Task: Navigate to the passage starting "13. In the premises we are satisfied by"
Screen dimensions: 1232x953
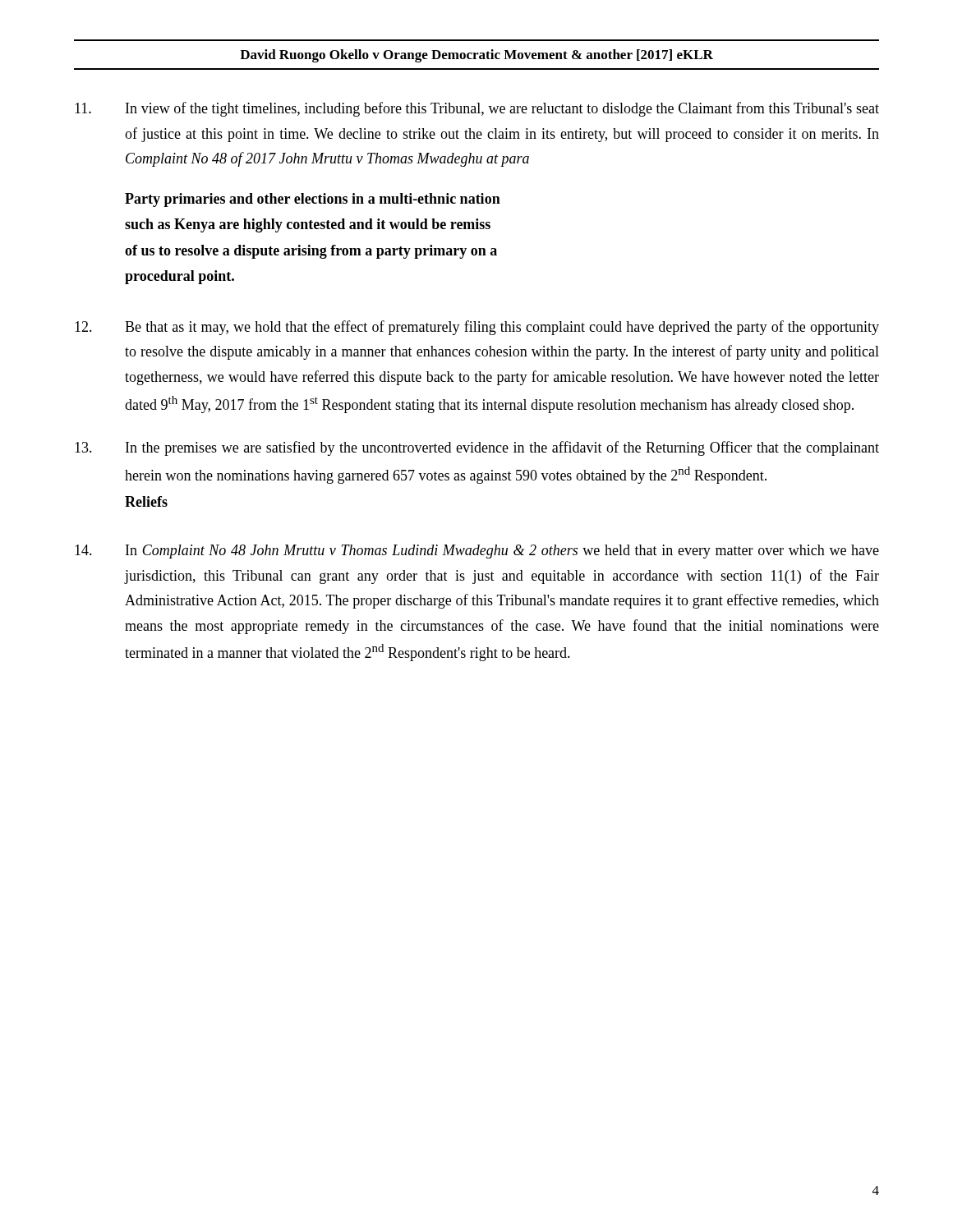Action: click(x=476, y=478)
